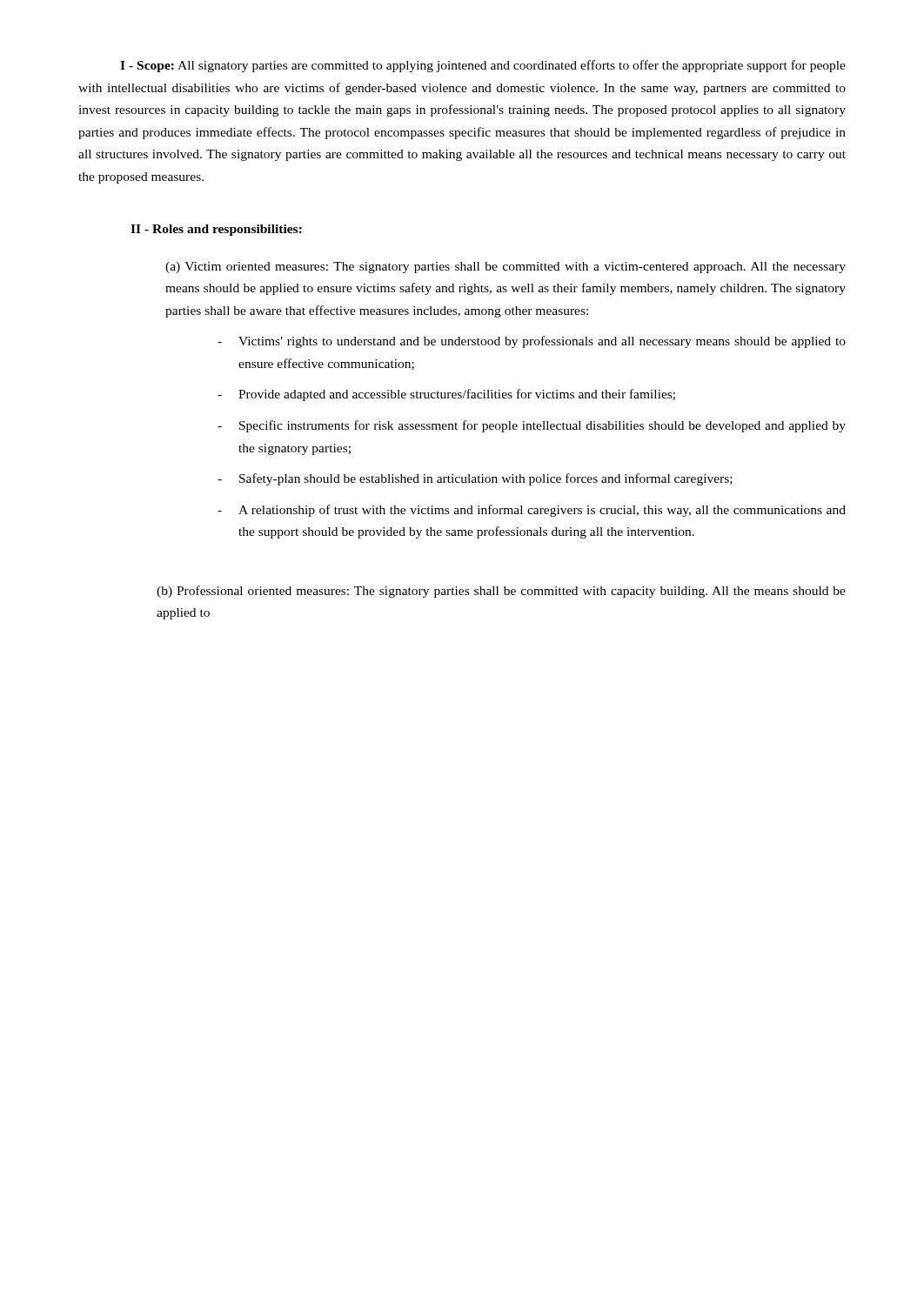Navigate to the text block starting "II - Roles and"
Image resolution: width=924 pixels, height=1305 pixels.
point(217,229)
